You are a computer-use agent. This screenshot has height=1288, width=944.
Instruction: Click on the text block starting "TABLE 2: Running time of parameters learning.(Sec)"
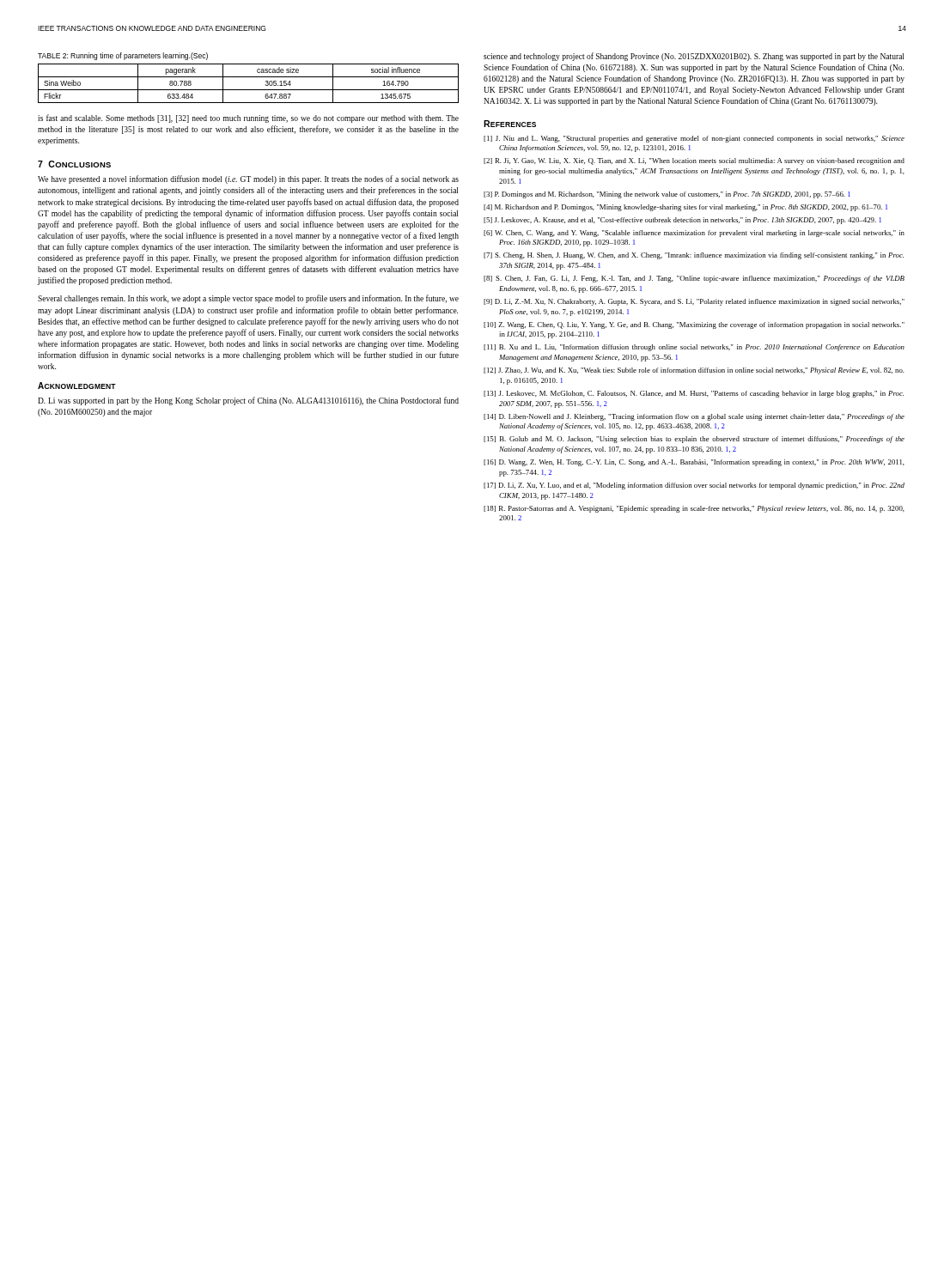coord(123,56)
